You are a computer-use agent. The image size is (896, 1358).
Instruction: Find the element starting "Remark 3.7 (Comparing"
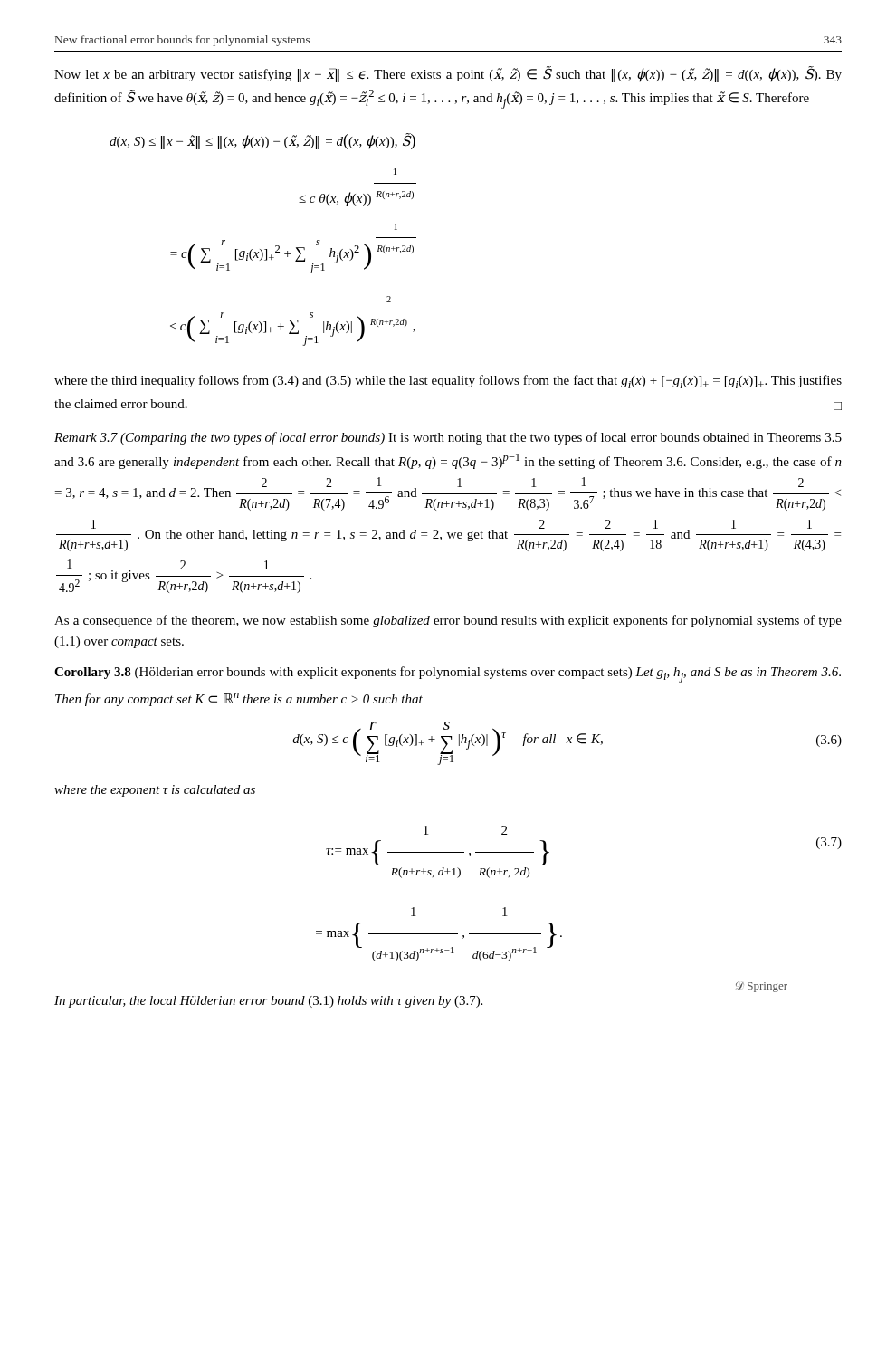pyautogui.click(x=448, y=514)
